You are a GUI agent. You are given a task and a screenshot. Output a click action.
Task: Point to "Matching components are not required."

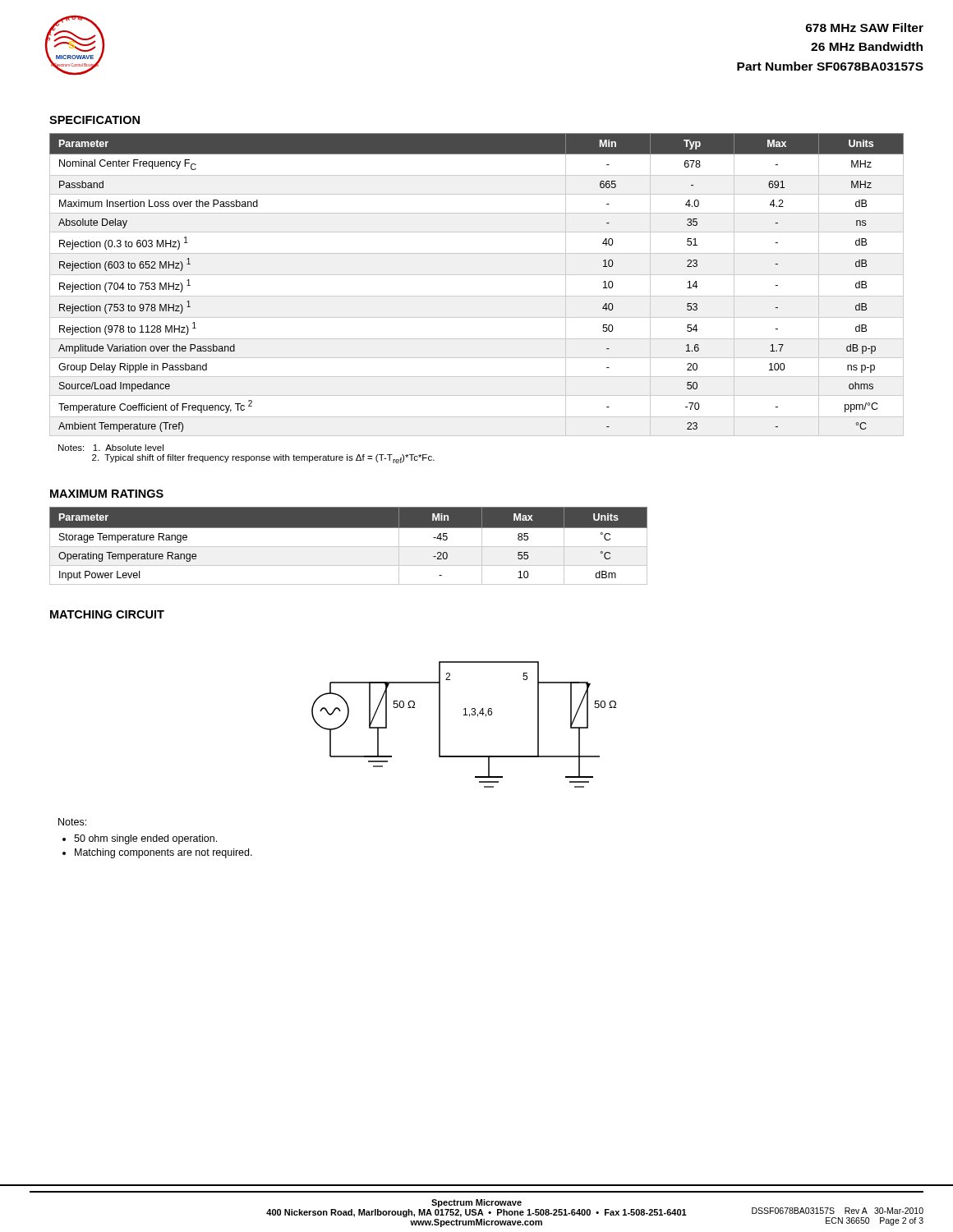(163, 852)
